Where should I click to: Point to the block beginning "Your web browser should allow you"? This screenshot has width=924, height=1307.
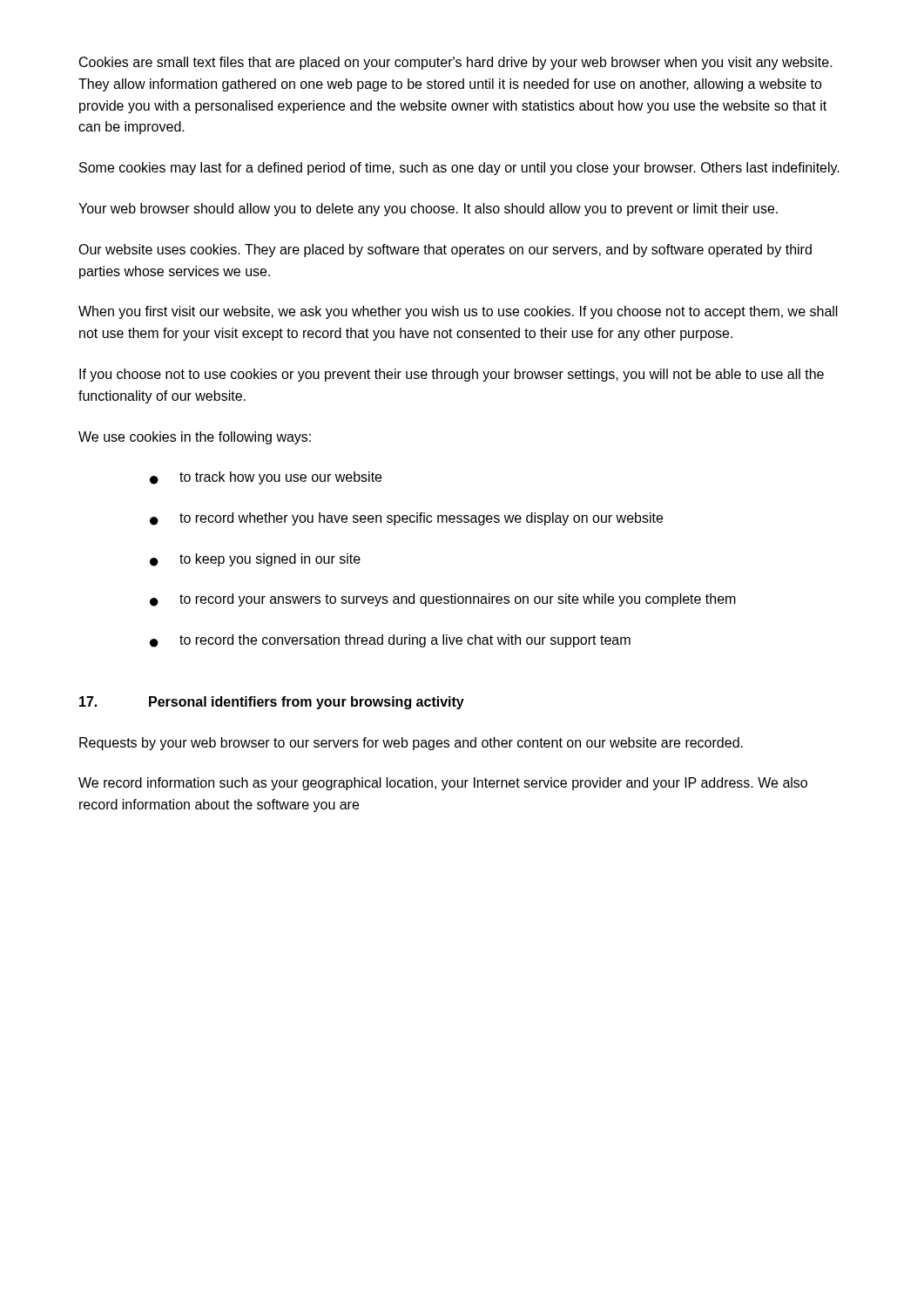pyautogui.click(x=429, y=209)
